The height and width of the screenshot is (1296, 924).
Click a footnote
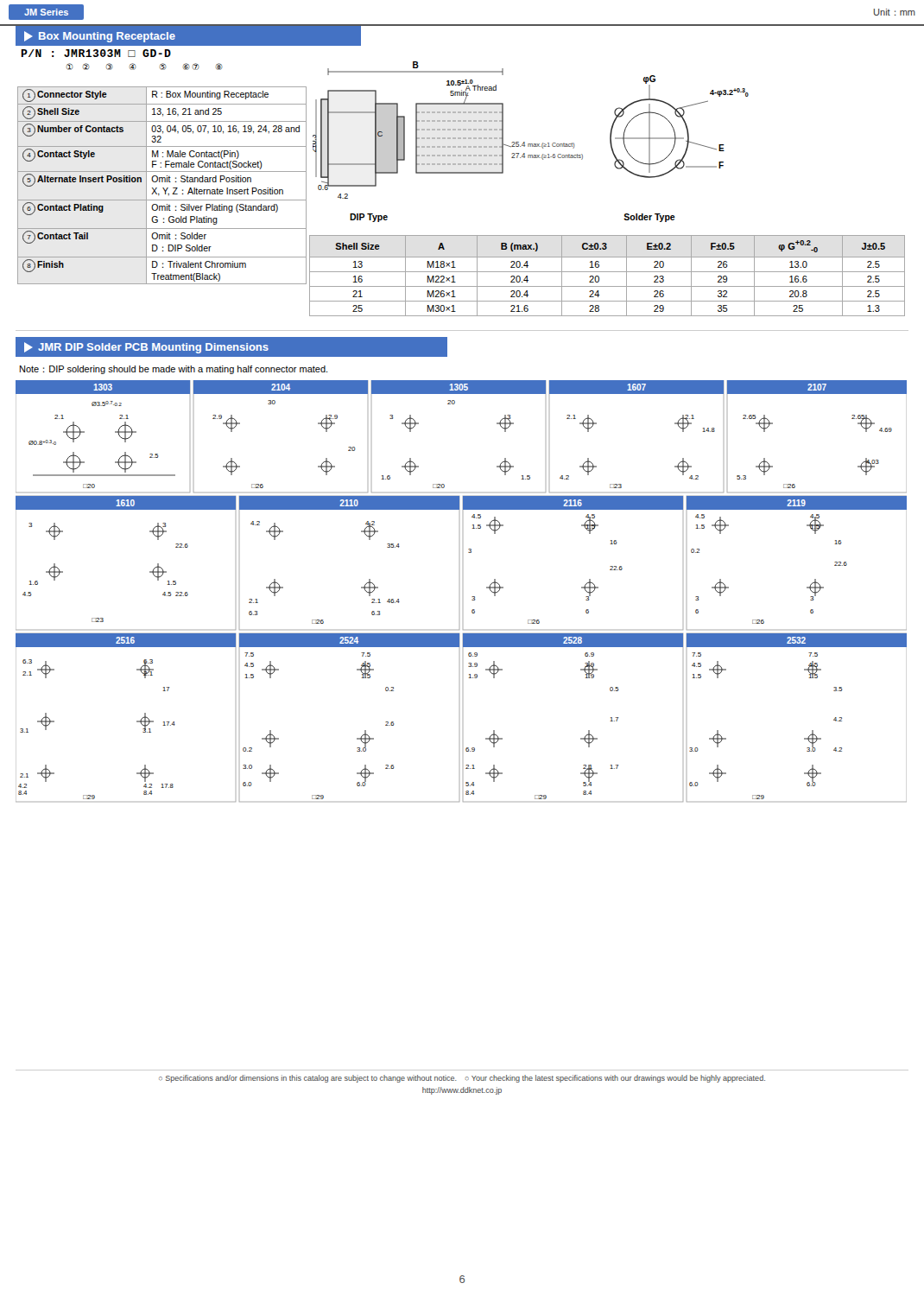tap(462, 1084)
